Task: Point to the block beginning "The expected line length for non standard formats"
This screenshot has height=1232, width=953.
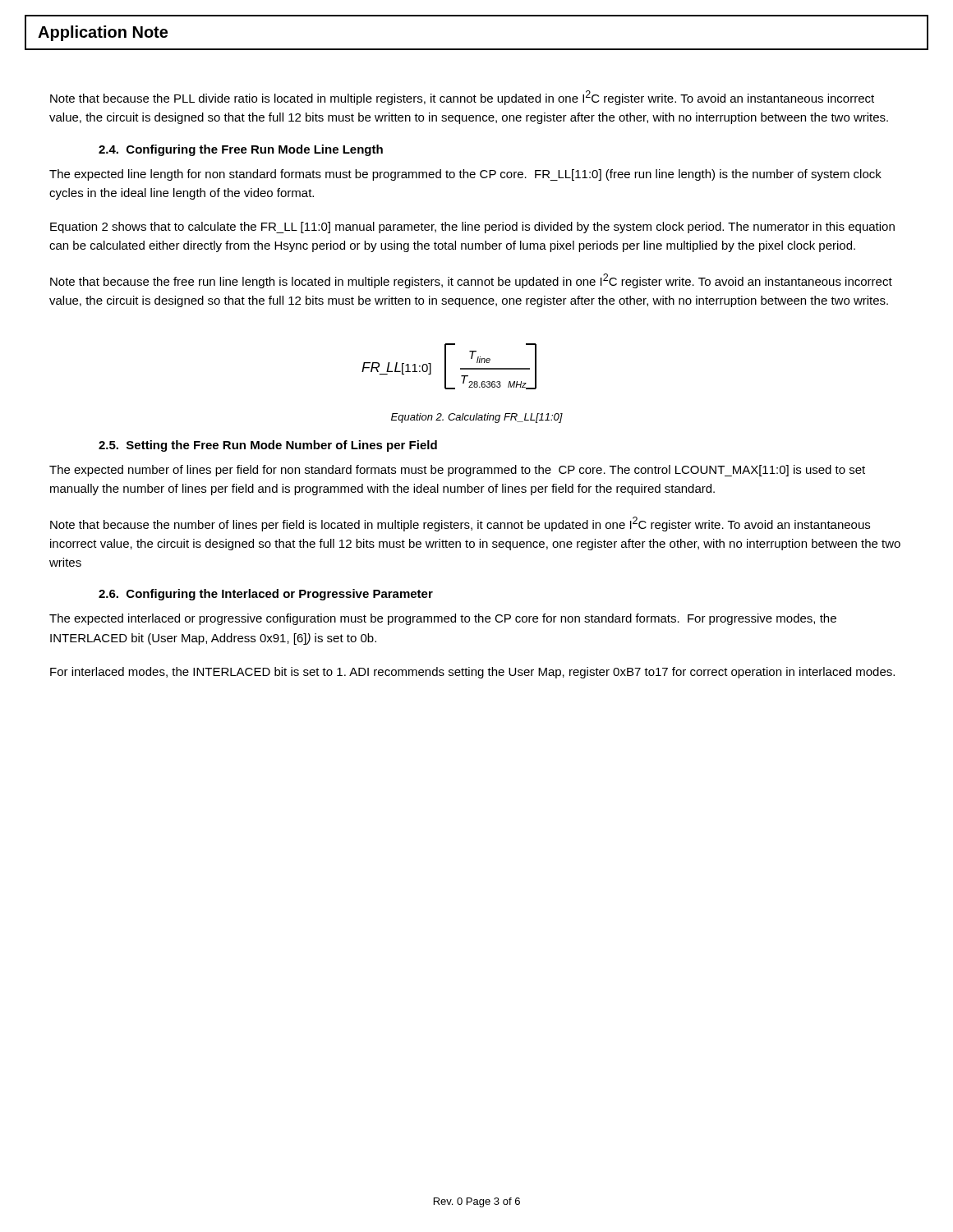Action: pyautogui.click(x=465, y=183)
